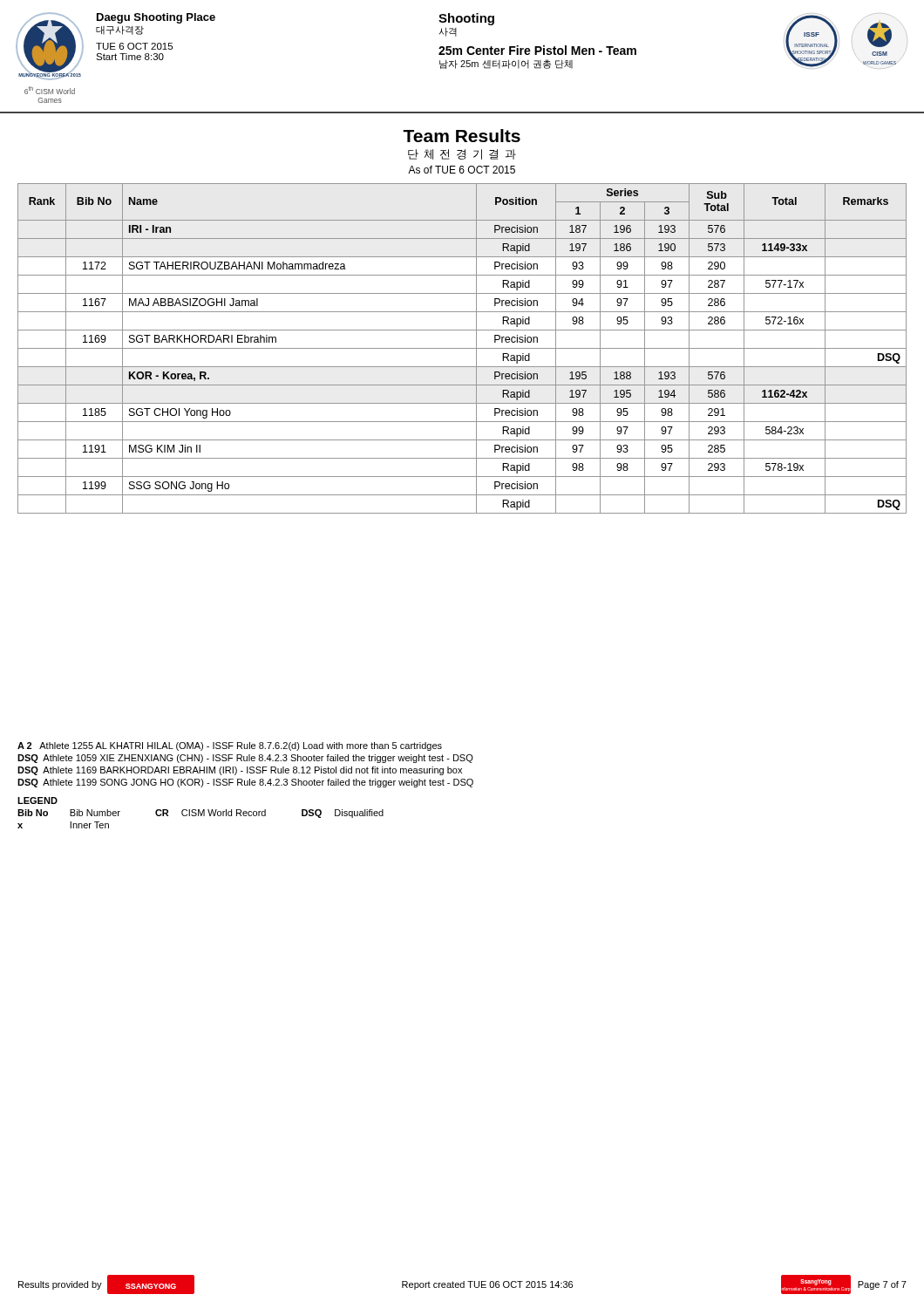
Task: Locate the text starting "DSQ Athlete 1059"
Action: [x=245, y=758]
